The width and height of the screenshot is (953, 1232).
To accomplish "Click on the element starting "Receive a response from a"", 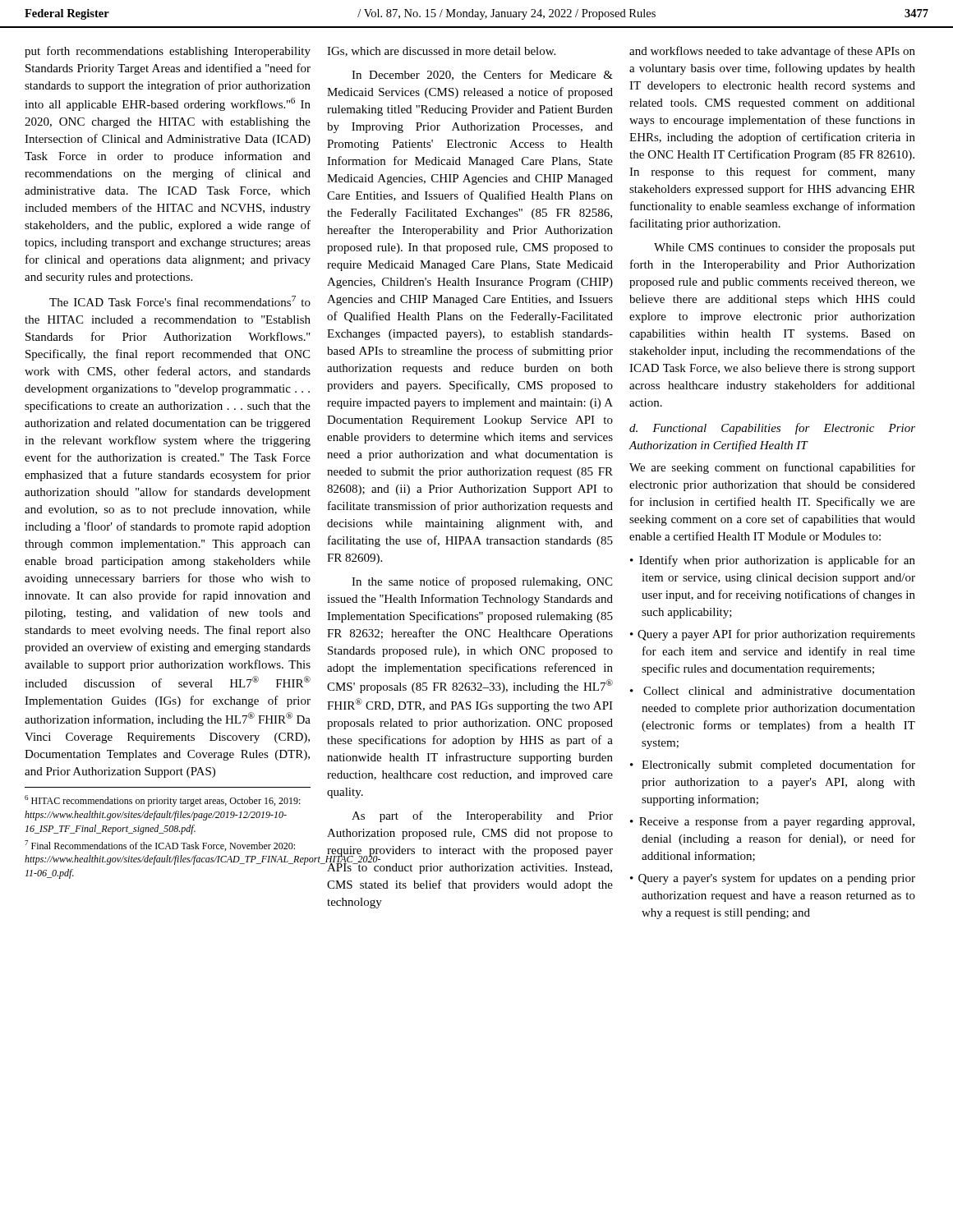I will click(777, 839).
